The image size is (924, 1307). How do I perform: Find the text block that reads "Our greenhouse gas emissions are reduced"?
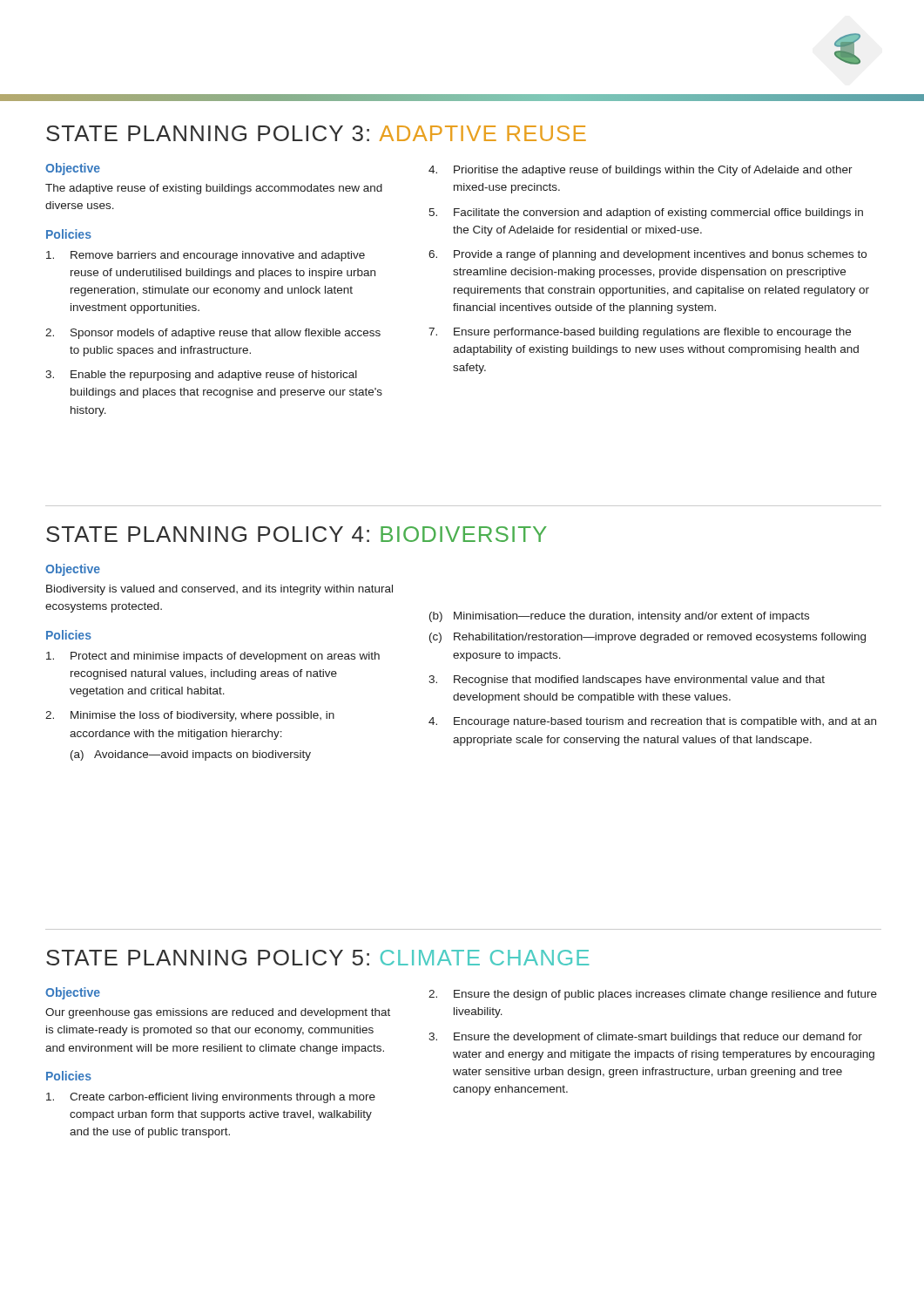pos(218,1030)
